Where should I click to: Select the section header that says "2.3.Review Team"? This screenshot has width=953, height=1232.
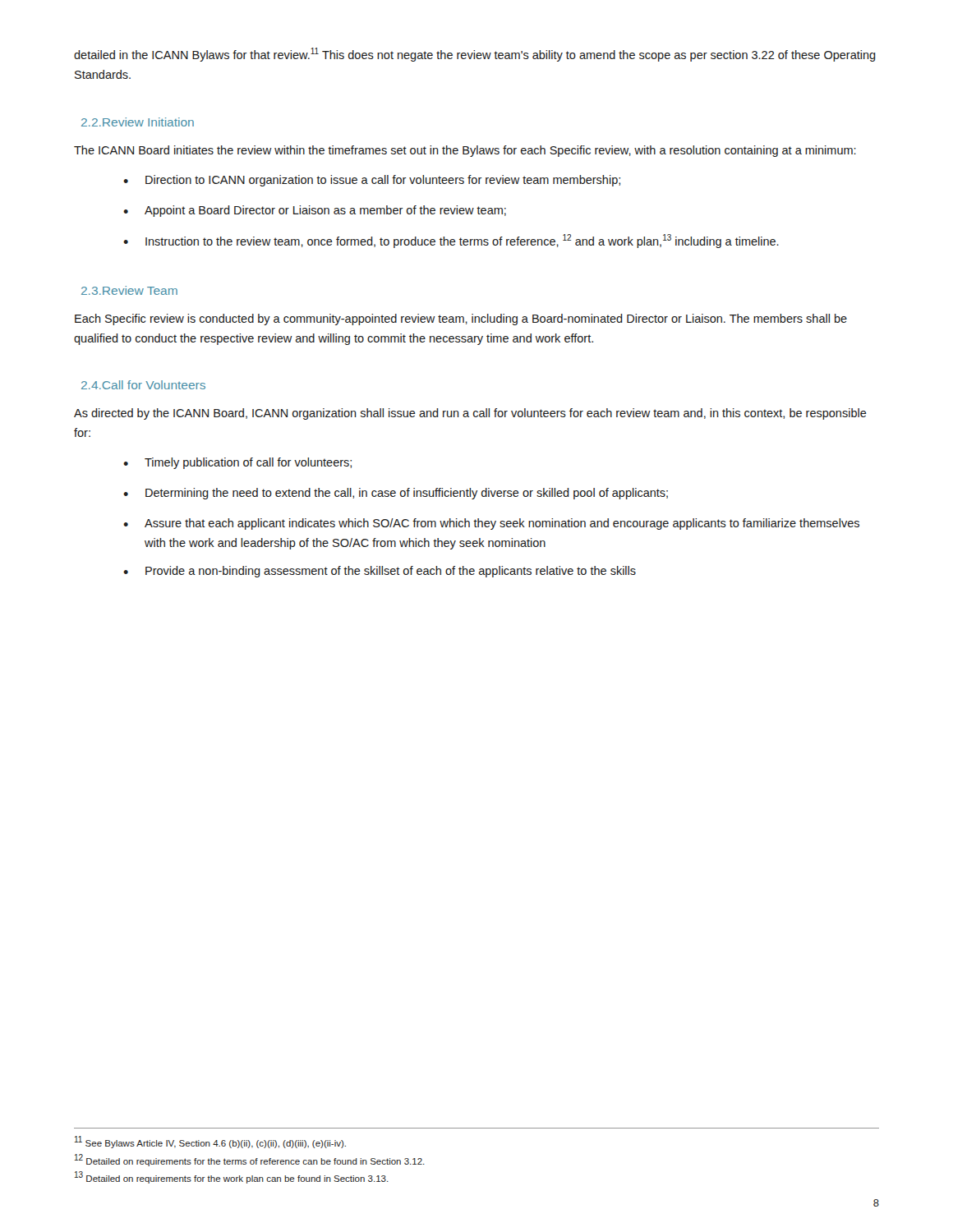pos(129,290)
